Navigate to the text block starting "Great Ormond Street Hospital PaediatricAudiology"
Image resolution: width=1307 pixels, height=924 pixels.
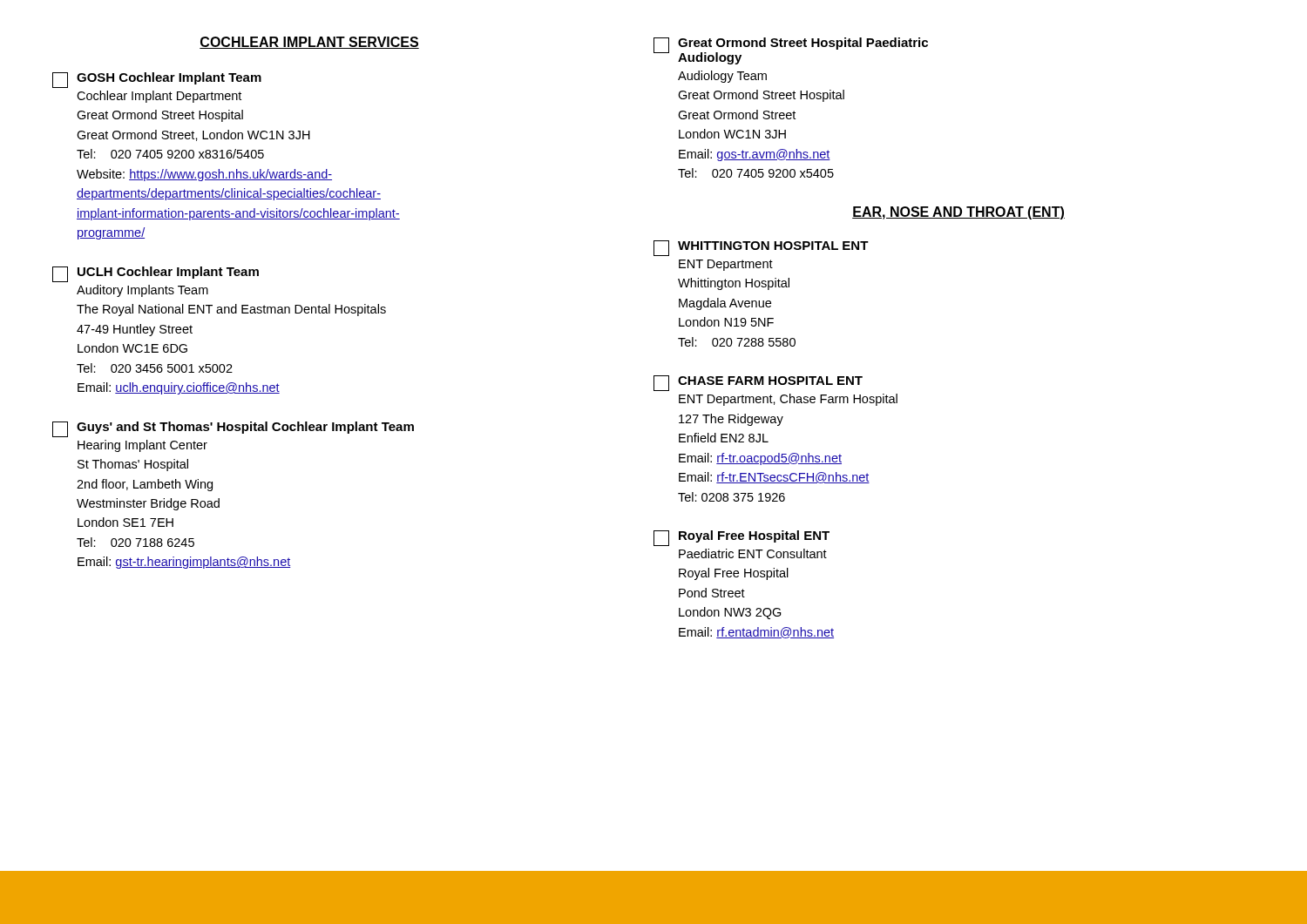pyautogui.click(x=791, y=108)
